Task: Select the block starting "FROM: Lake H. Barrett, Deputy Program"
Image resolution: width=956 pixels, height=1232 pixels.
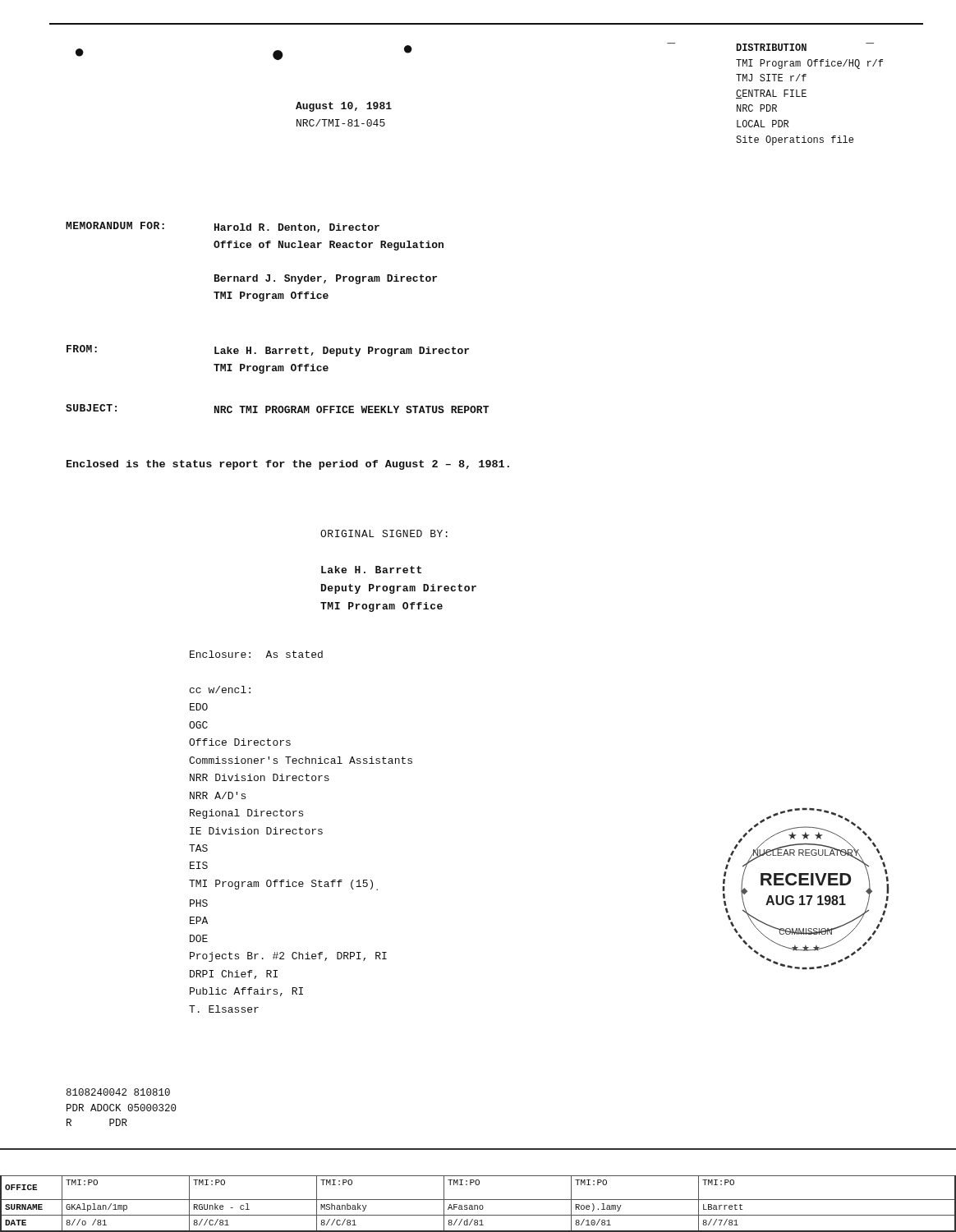Action: 268,351
